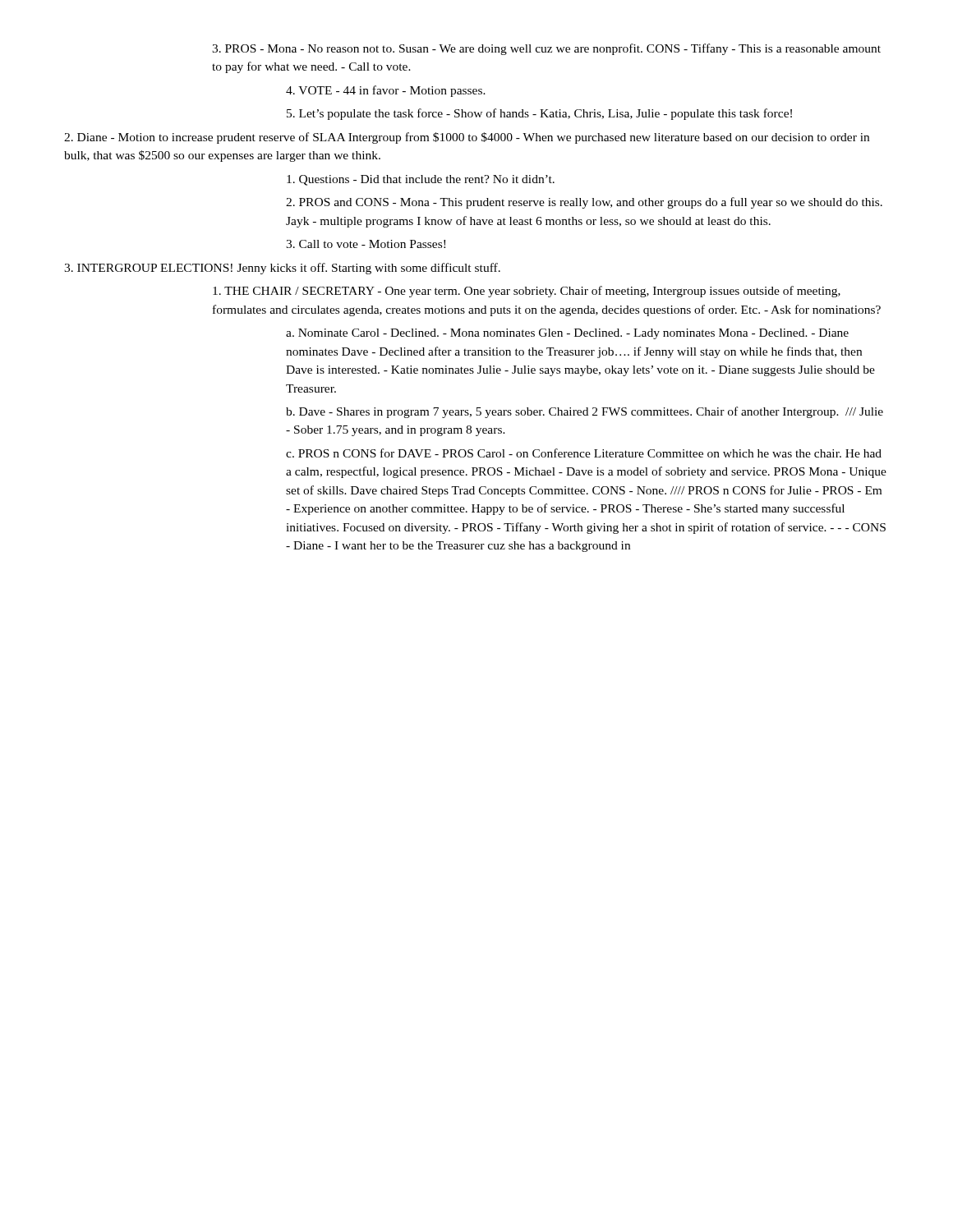Find the text starting "a. Nominate Carol - Declined."

[x=587, y=361]
